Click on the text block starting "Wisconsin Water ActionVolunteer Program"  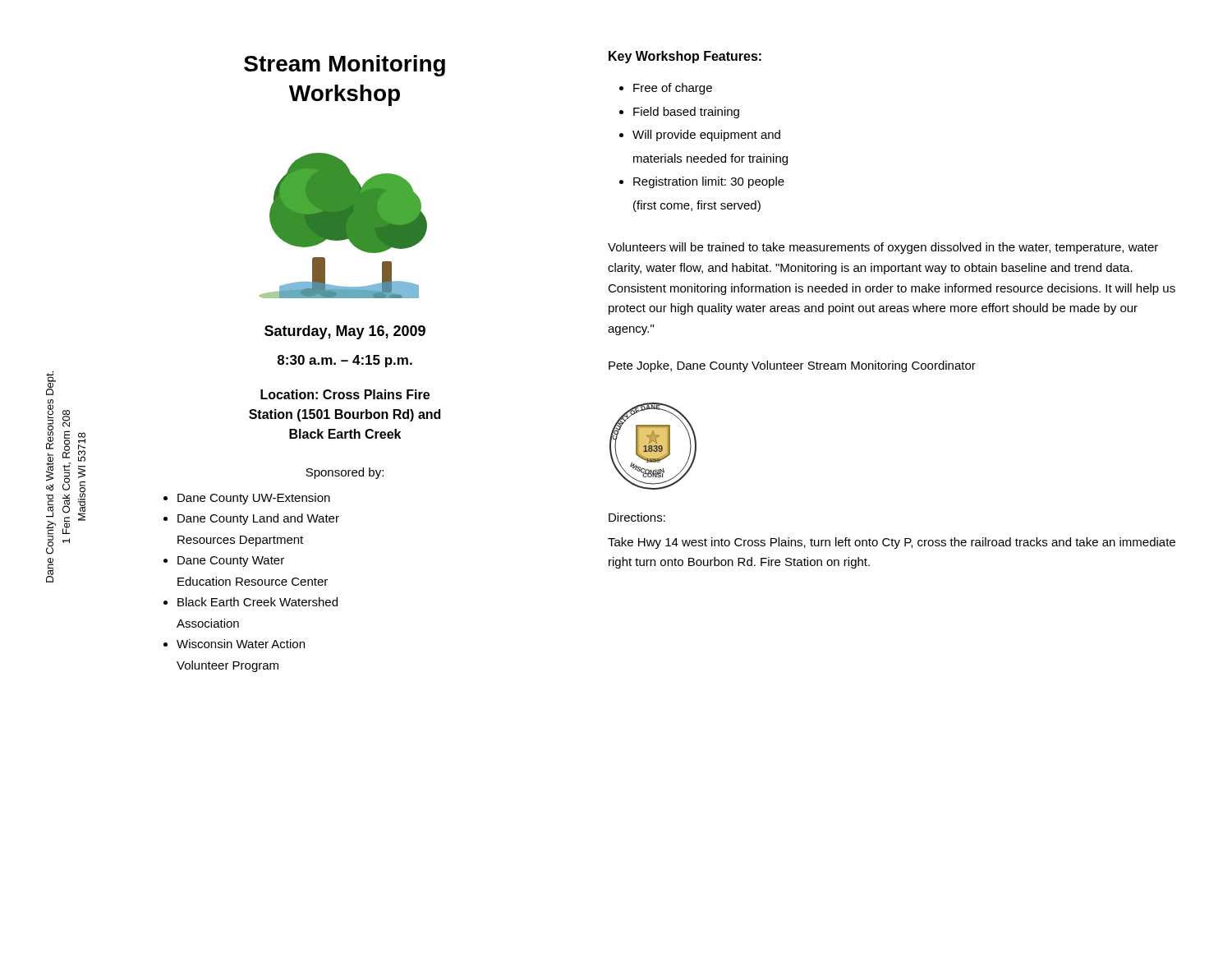(x=241, y=654)
